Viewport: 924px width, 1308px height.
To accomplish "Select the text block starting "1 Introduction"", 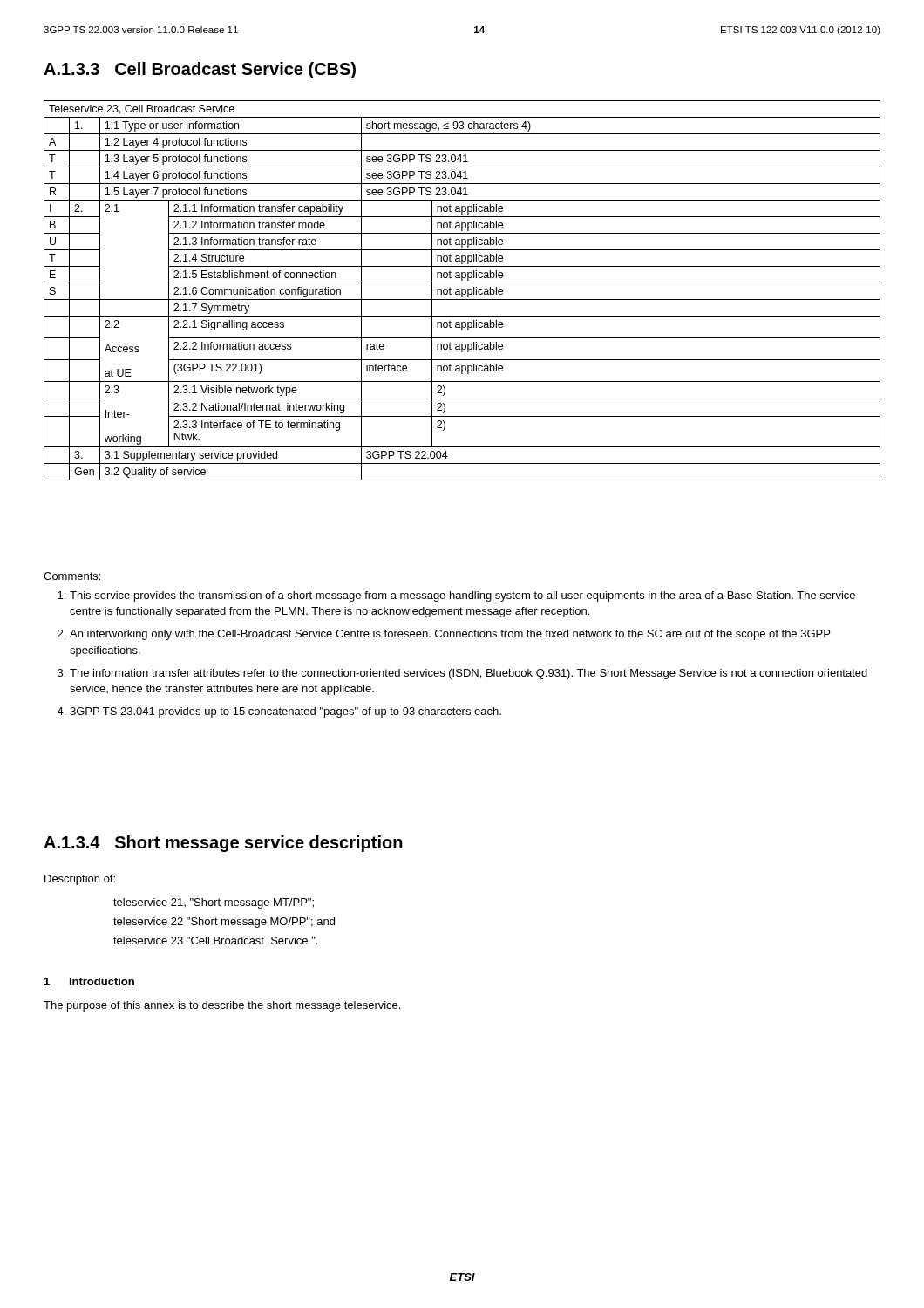I will pos(89,981).
